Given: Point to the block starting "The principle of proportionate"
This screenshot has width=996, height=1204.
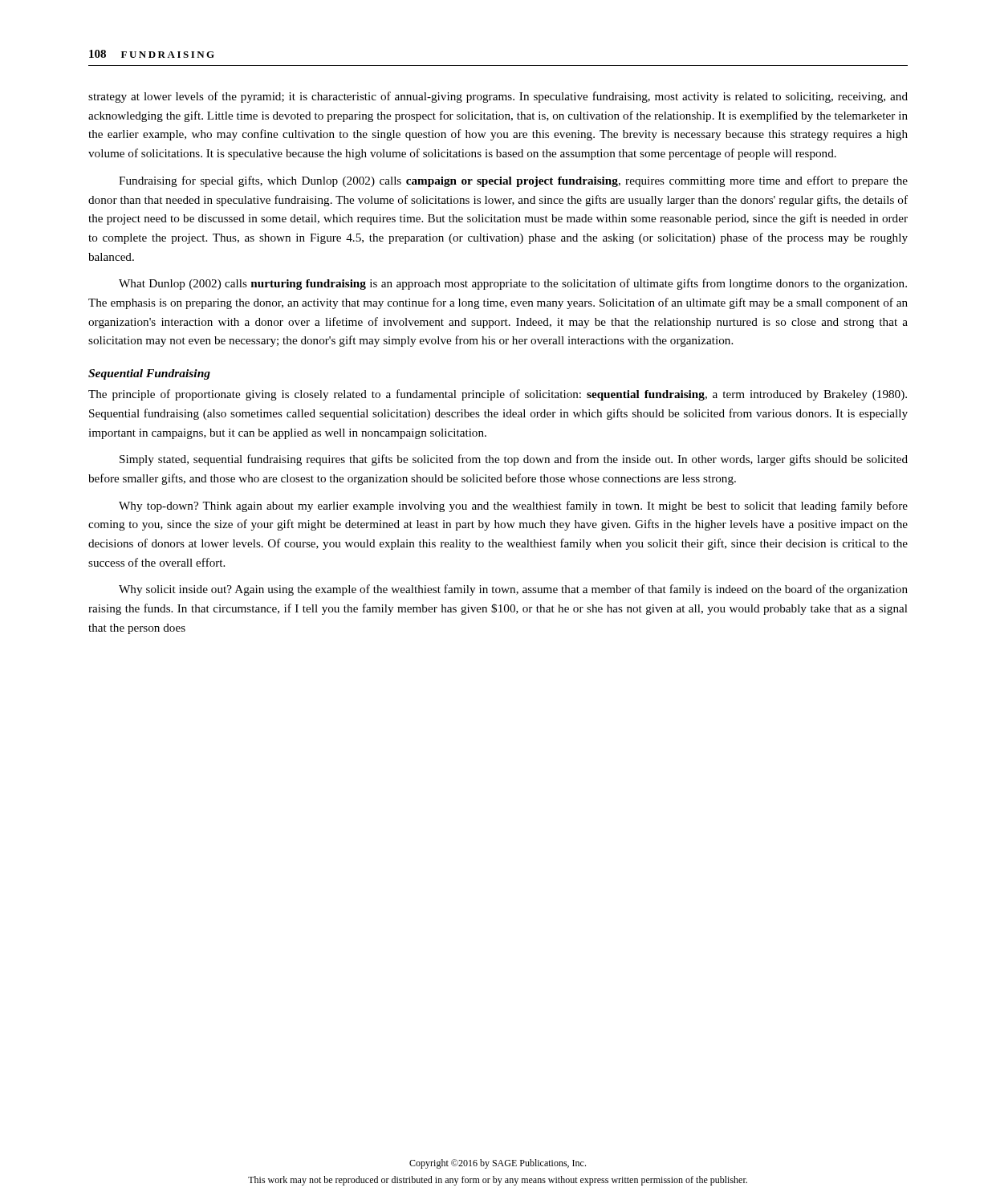Looking at the screenshot, I should (498, 413).
